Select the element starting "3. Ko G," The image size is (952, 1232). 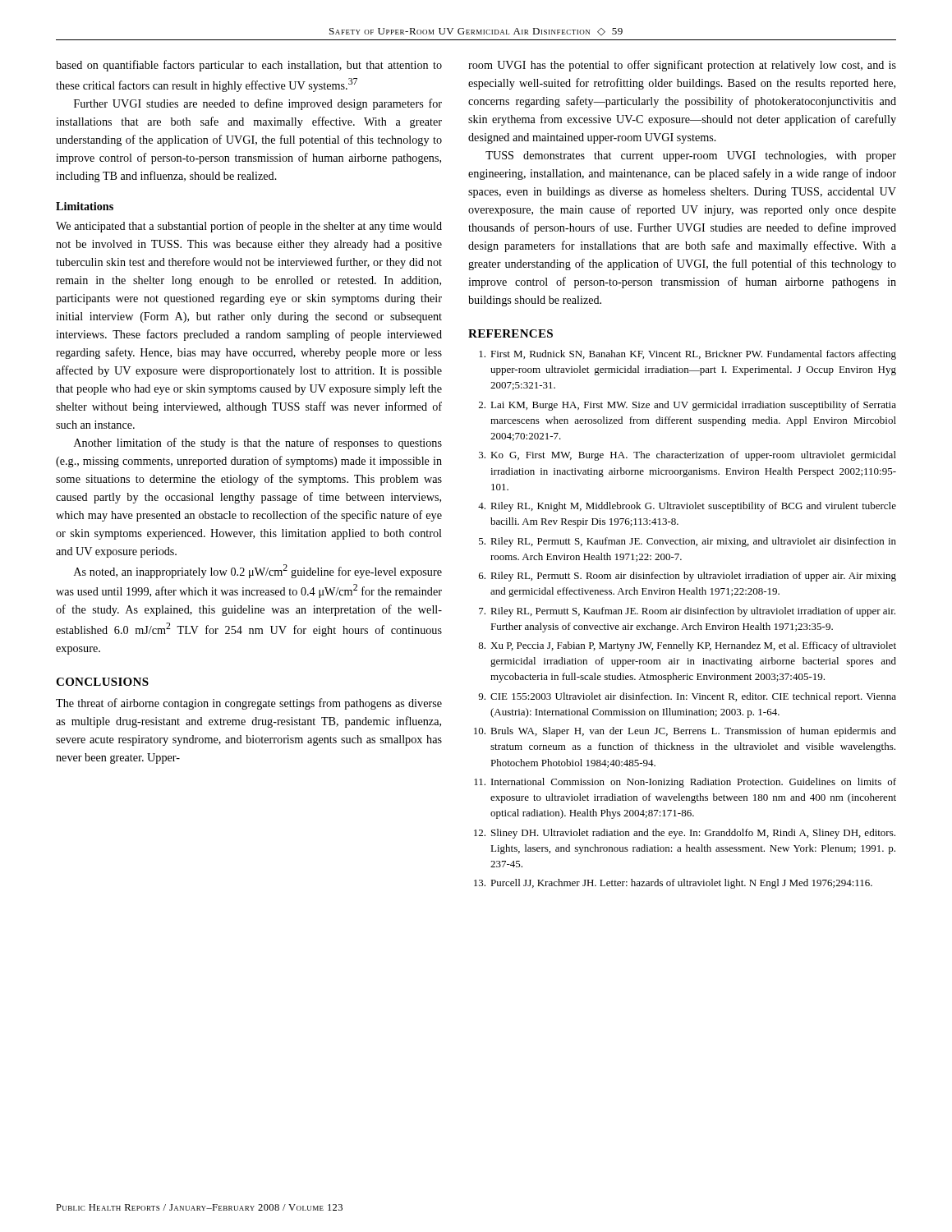pos(682,471)
